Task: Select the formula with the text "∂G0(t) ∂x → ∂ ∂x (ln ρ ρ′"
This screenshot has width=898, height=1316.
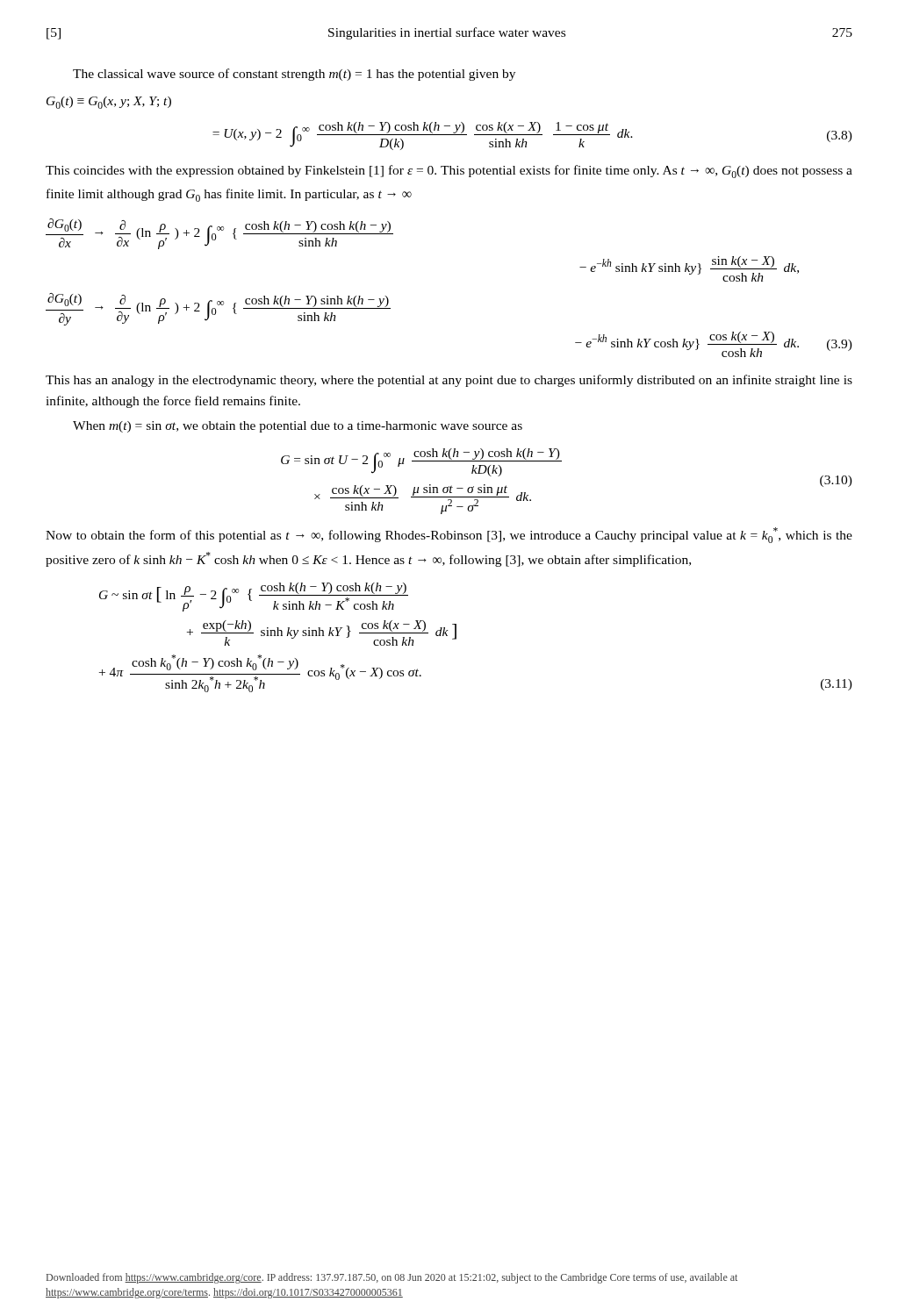Action: pyautogui.click(x=219, y=234)
